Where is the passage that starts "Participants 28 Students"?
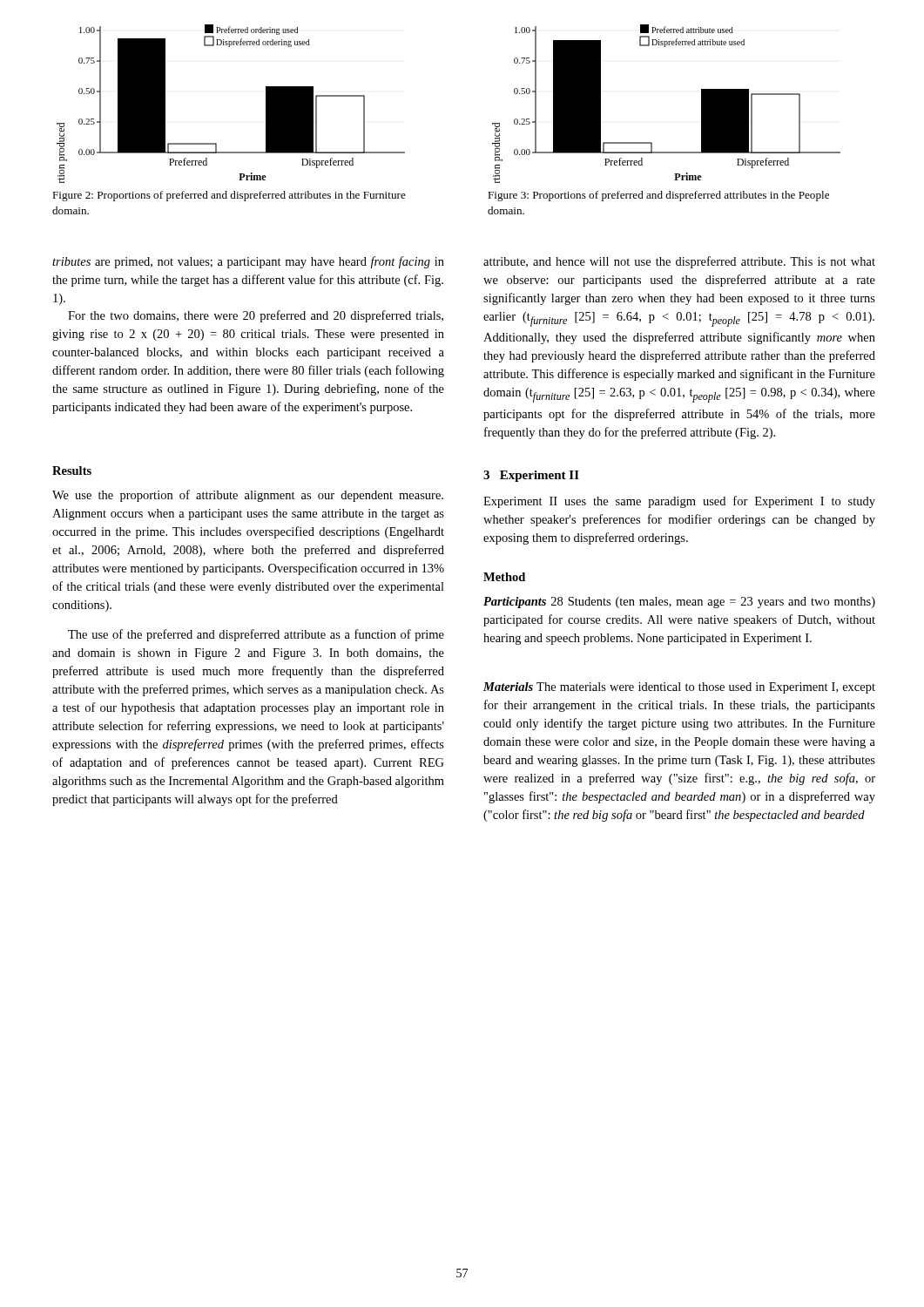 coord(679,620)
